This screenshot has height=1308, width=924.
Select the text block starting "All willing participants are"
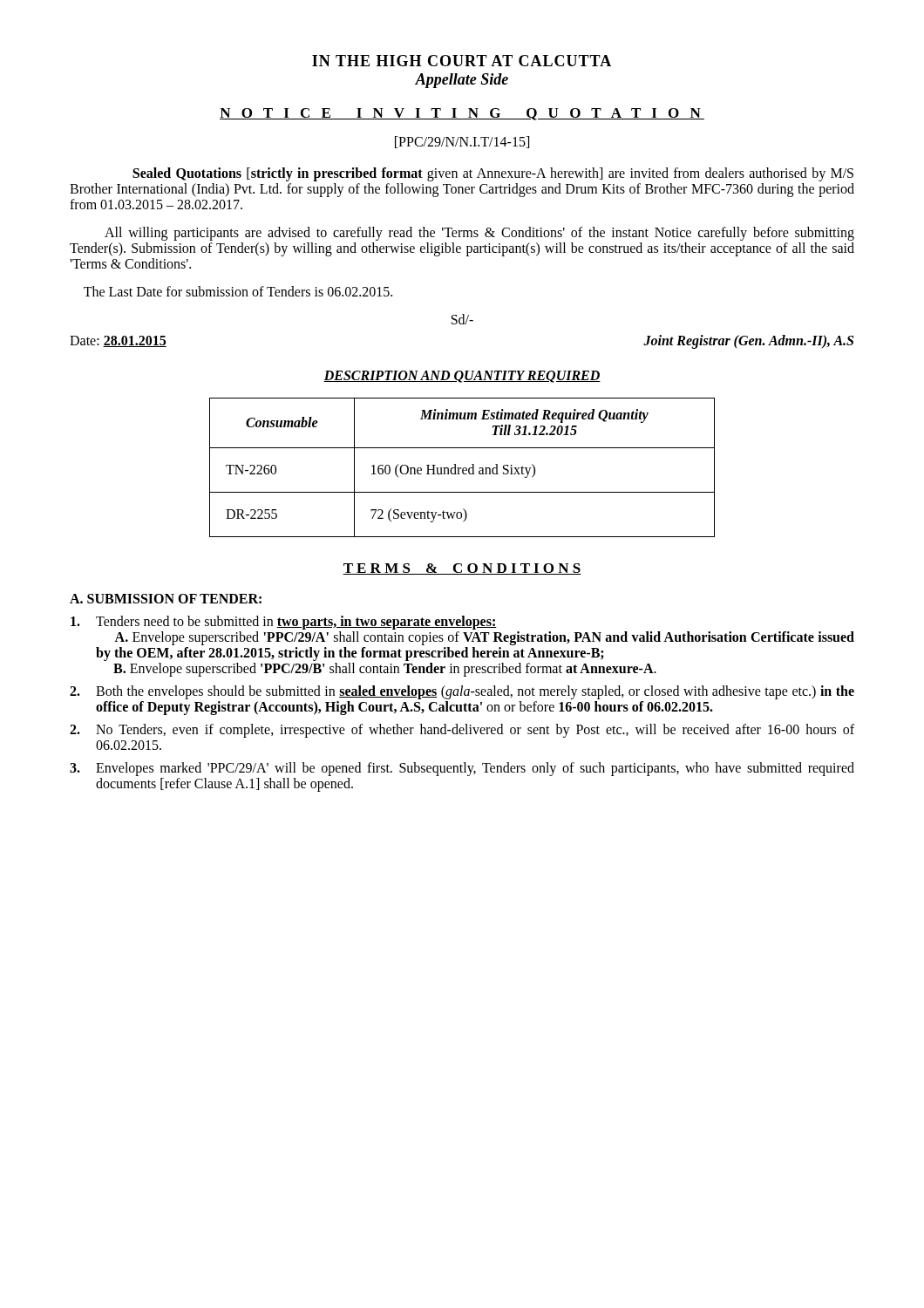462,248
